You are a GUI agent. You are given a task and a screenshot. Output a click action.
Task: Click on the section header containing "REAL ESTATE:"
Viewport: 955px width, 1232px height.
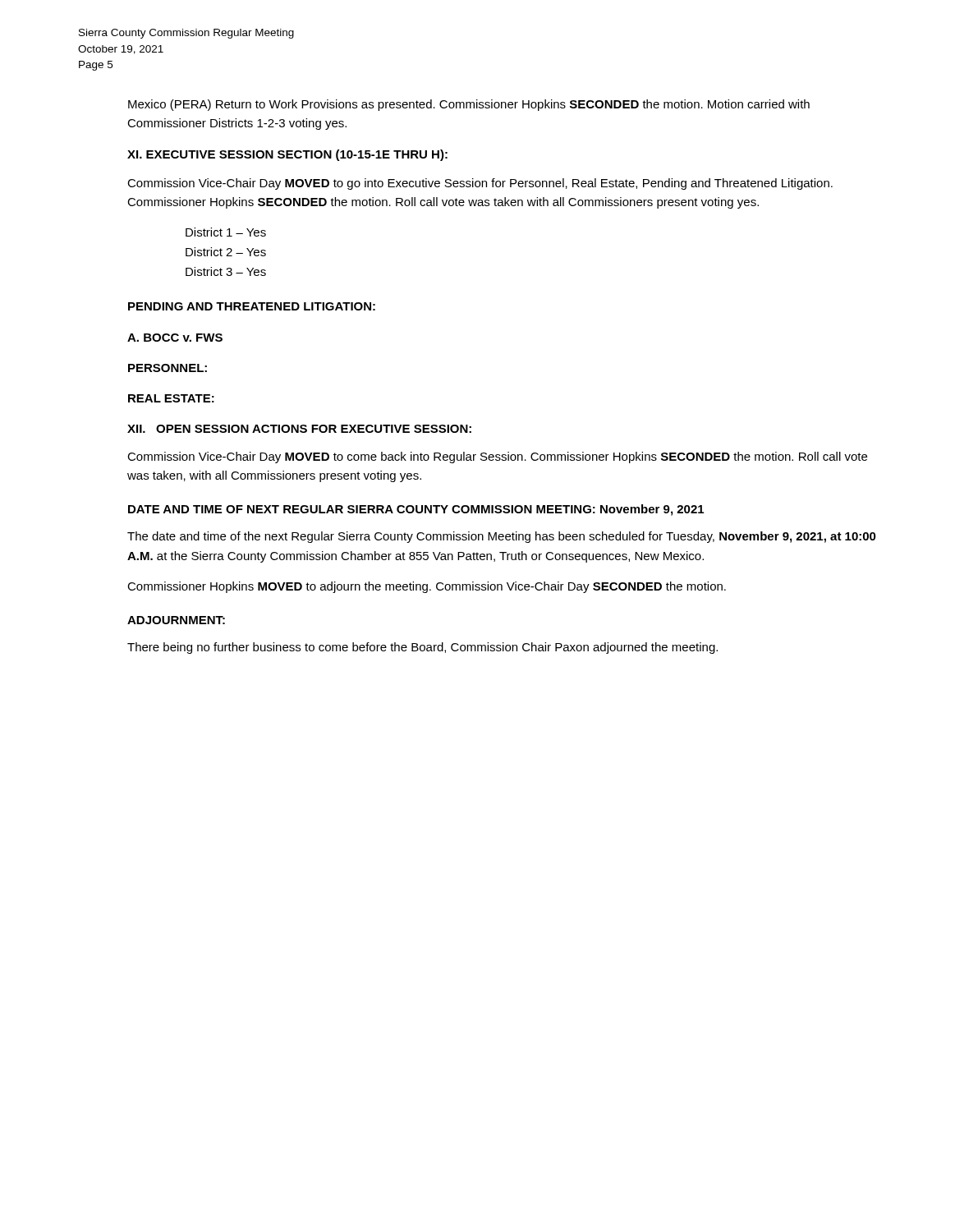click(171, 398)
